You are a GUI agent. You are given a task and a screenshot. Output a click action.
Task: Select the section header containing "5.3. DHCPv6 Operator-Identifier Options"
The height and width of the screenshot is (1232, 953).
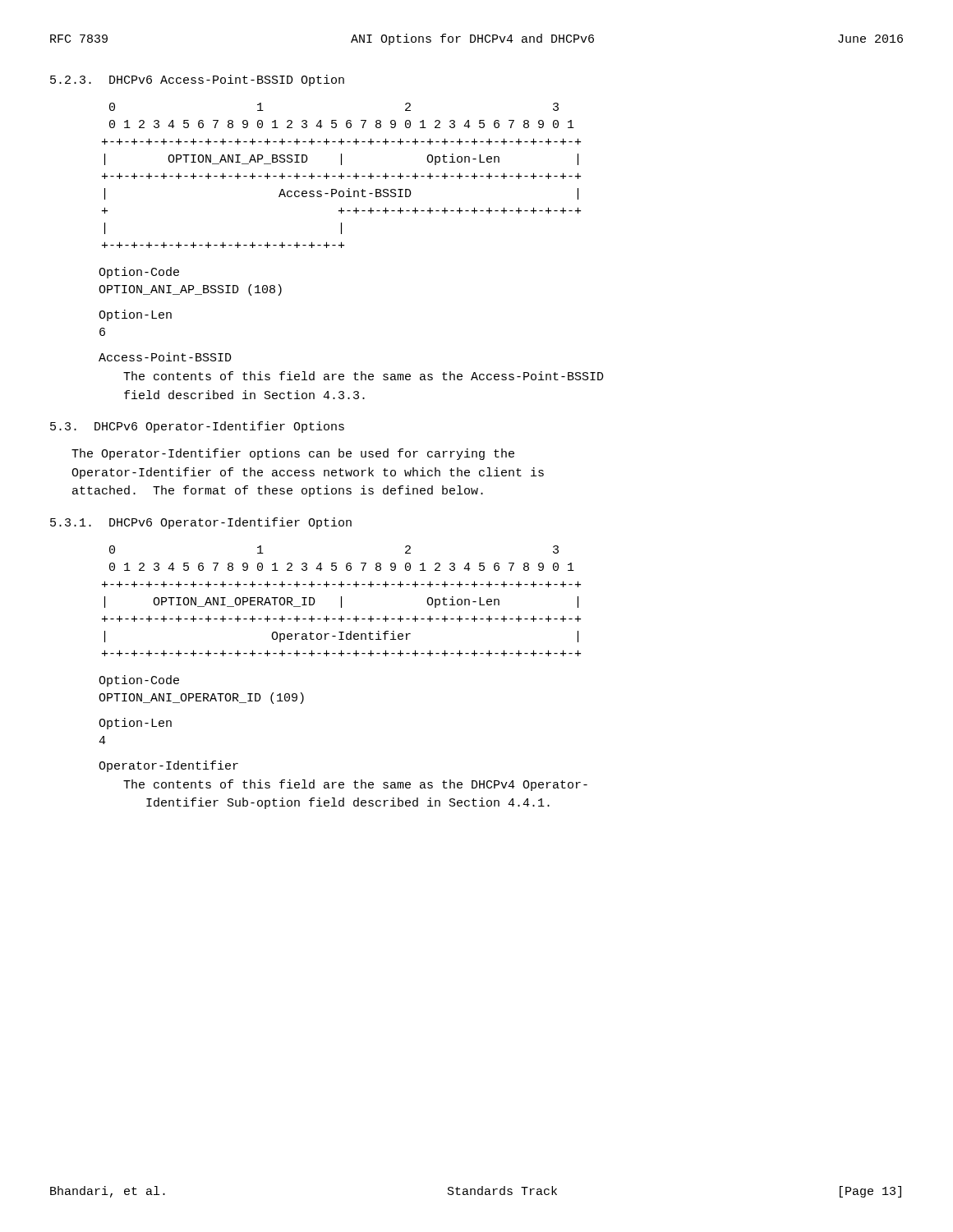tap(197, 428)
